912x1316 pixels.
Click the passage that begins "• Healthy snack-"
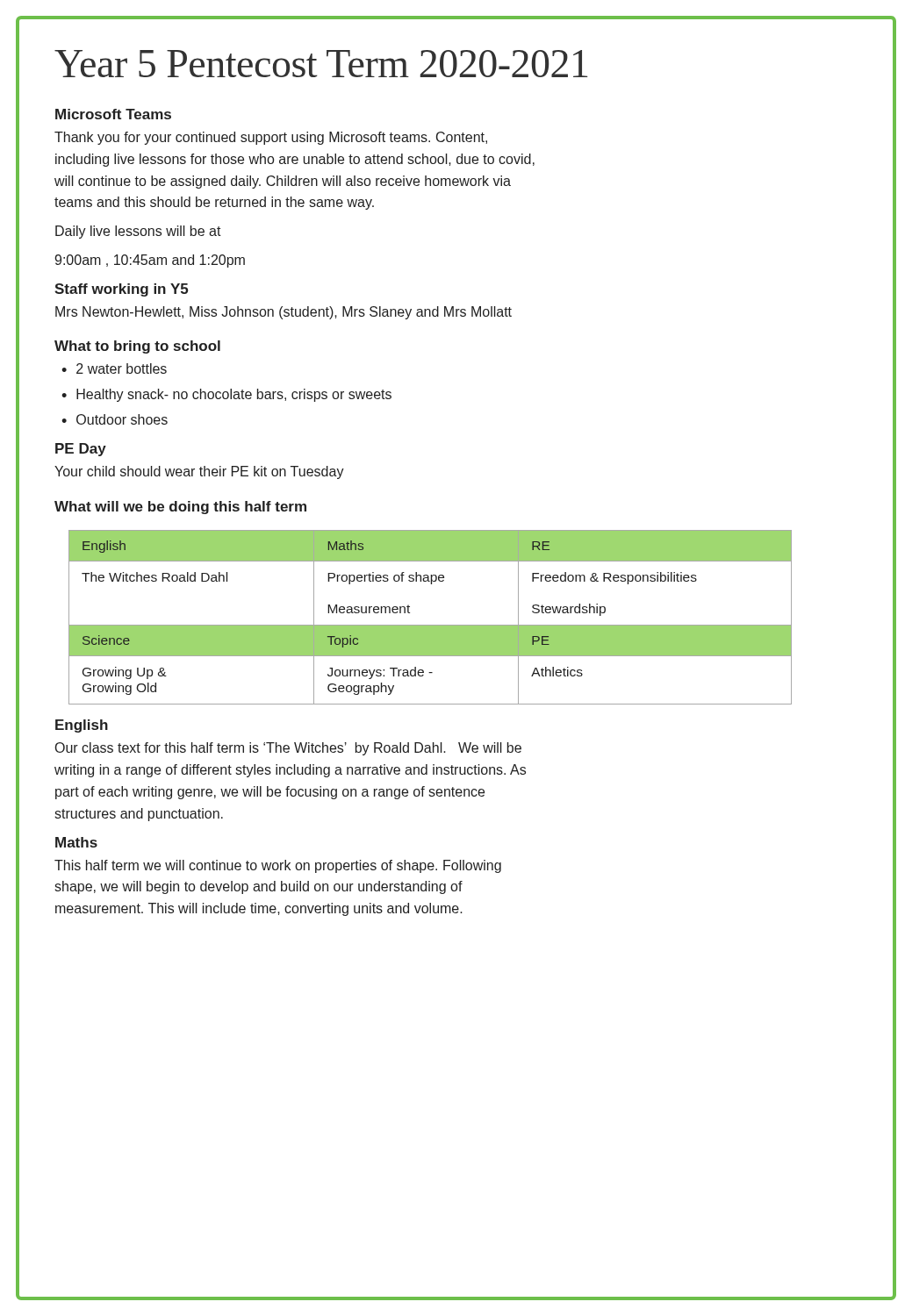(x=227, y=396)
